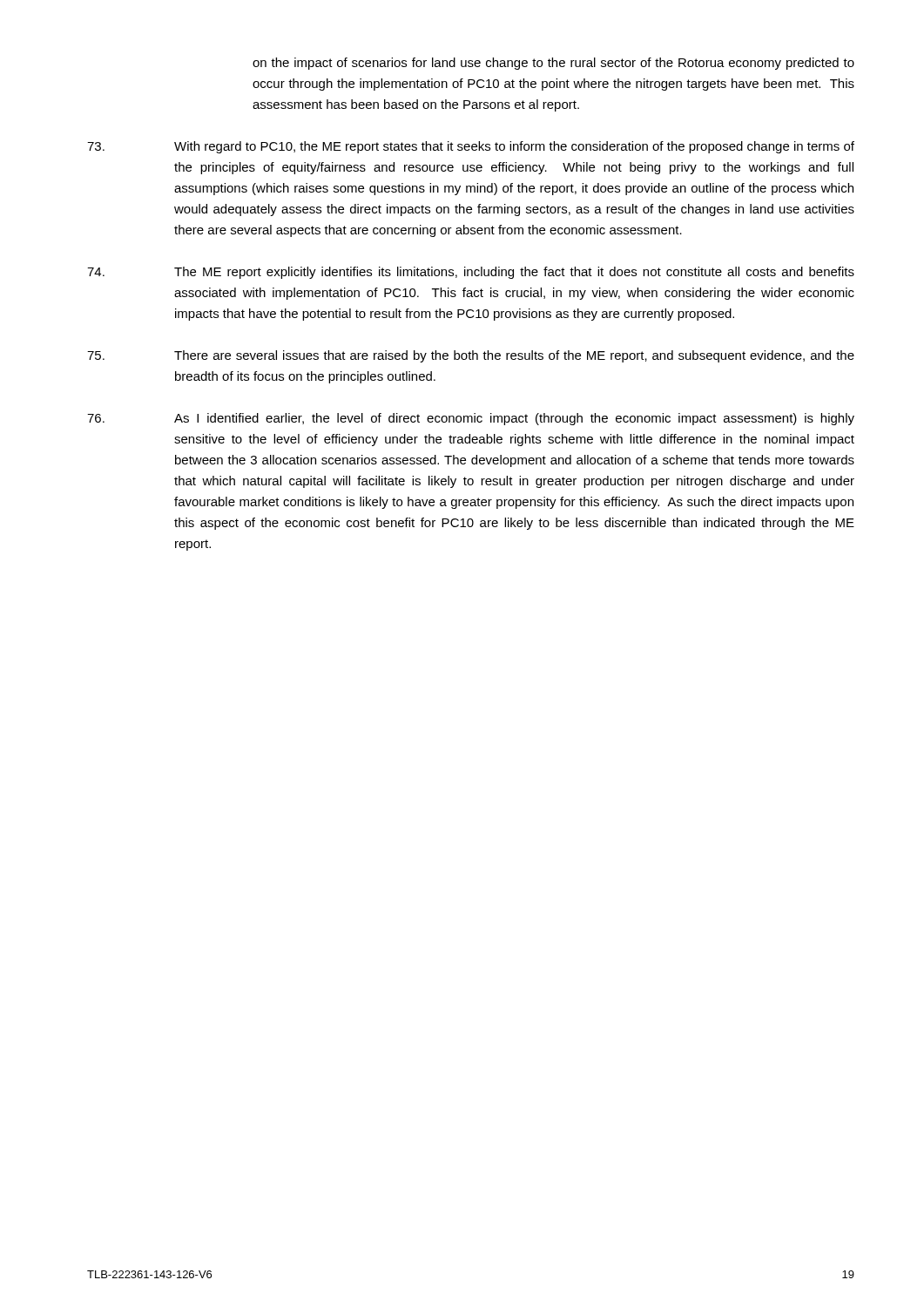Locate the text starting "73. With regard to PC10,"
The height and width of the screenshot is (1307, 924).
coord(471,188)
